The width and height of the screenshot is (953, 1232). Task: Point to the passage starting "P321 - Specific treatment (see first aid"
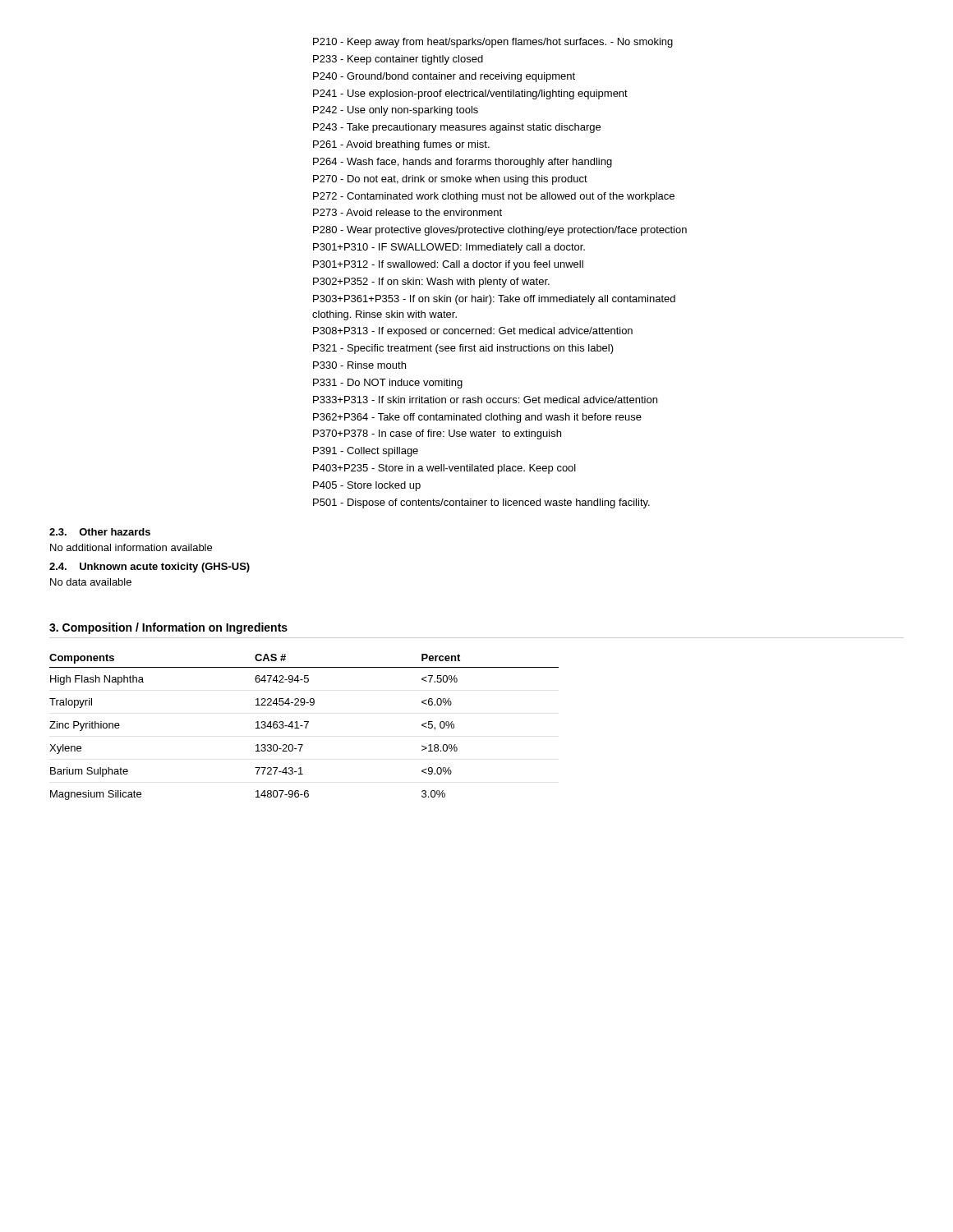463,348
